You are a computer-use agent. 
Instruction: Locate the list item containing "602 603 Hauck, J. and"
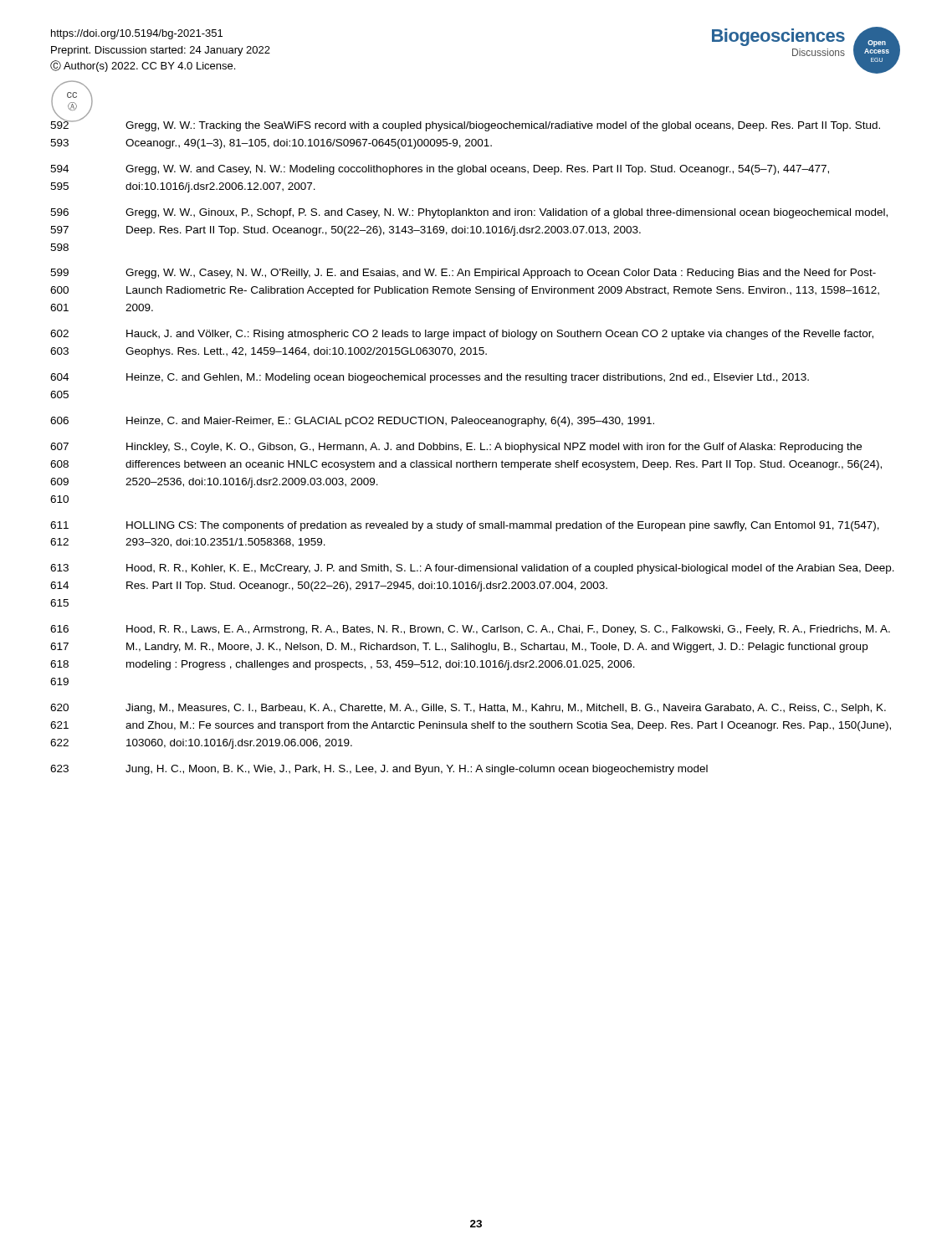coord(476,343)
